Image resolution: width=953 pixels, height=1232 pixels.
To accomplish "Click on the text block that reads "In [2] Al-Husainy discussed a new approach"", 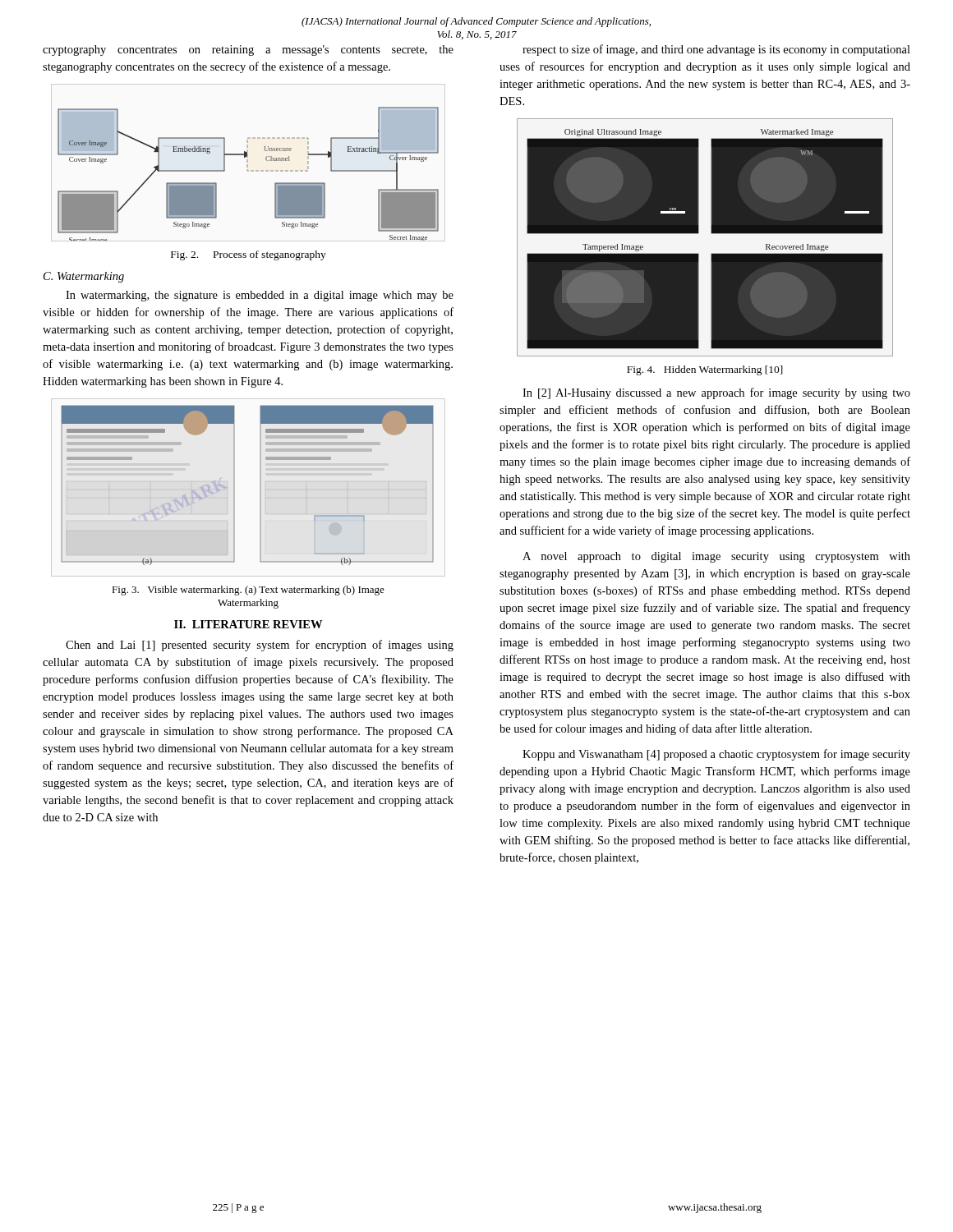I will click(x=705, y=462).
